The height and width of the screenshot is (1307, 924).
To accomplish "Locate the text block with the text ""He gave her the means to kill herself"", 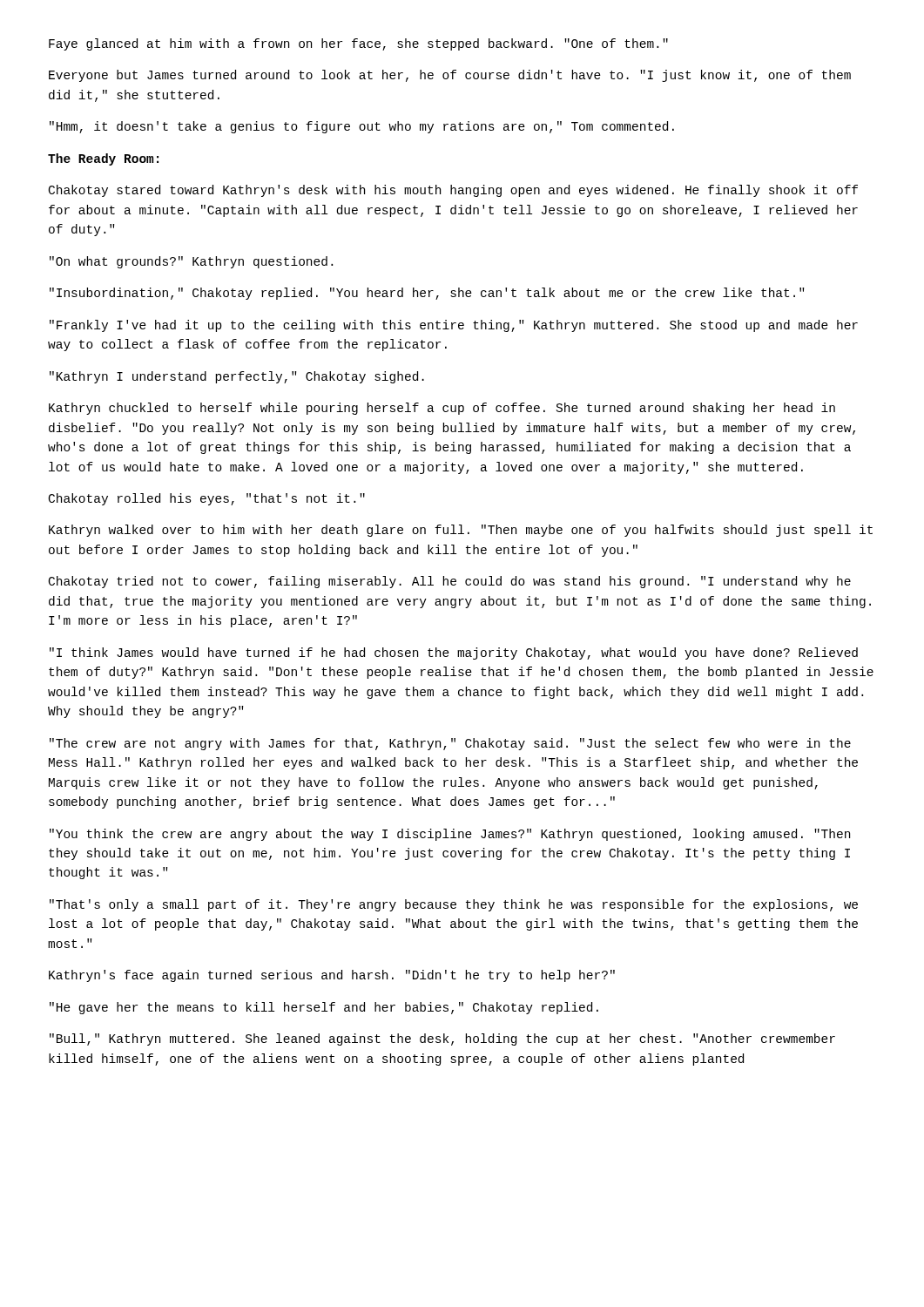I will 324,1008.
